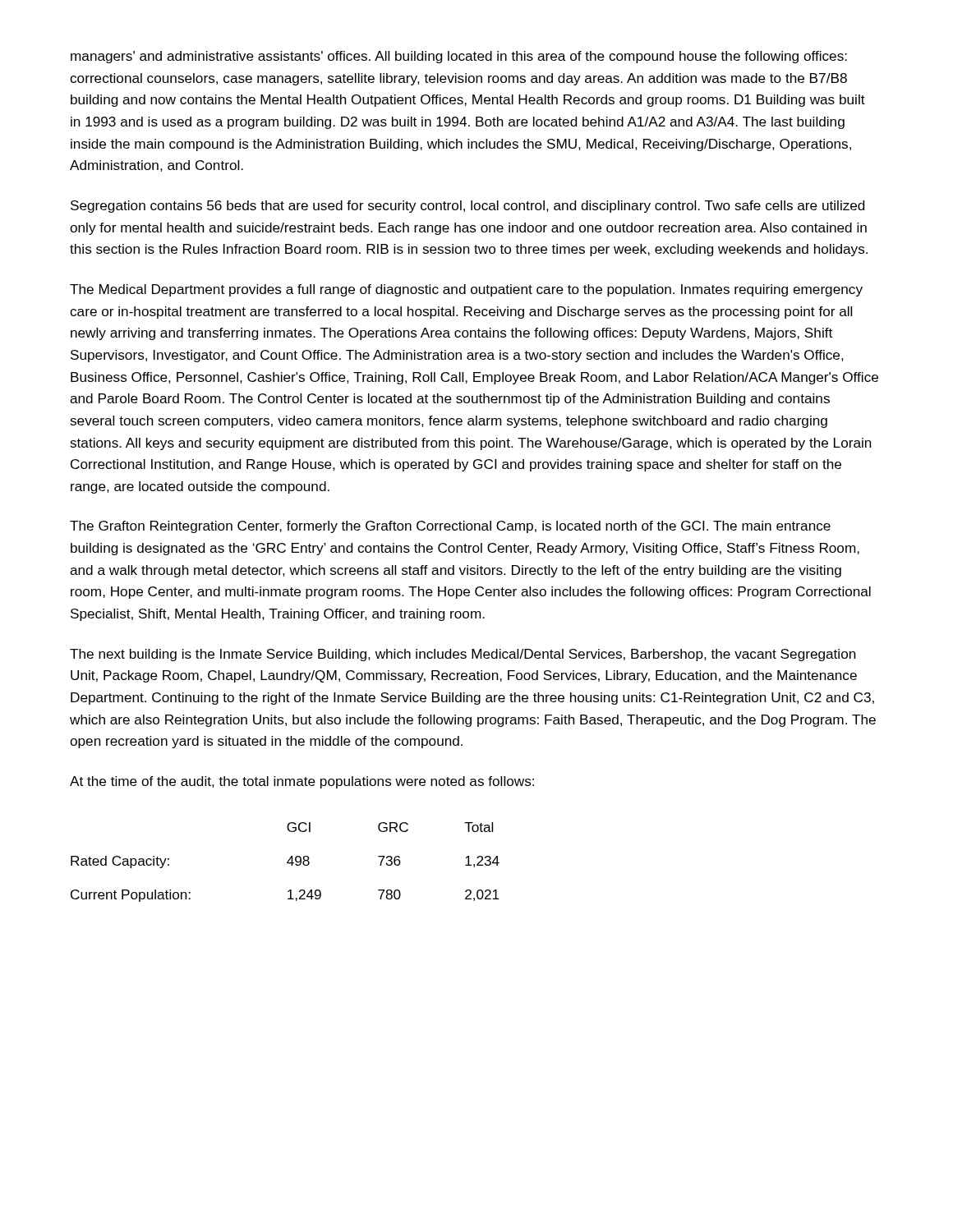Click on the table containing "Current Population:"
The height and width of the screenshot is (1232, 953).
point(474,861)
